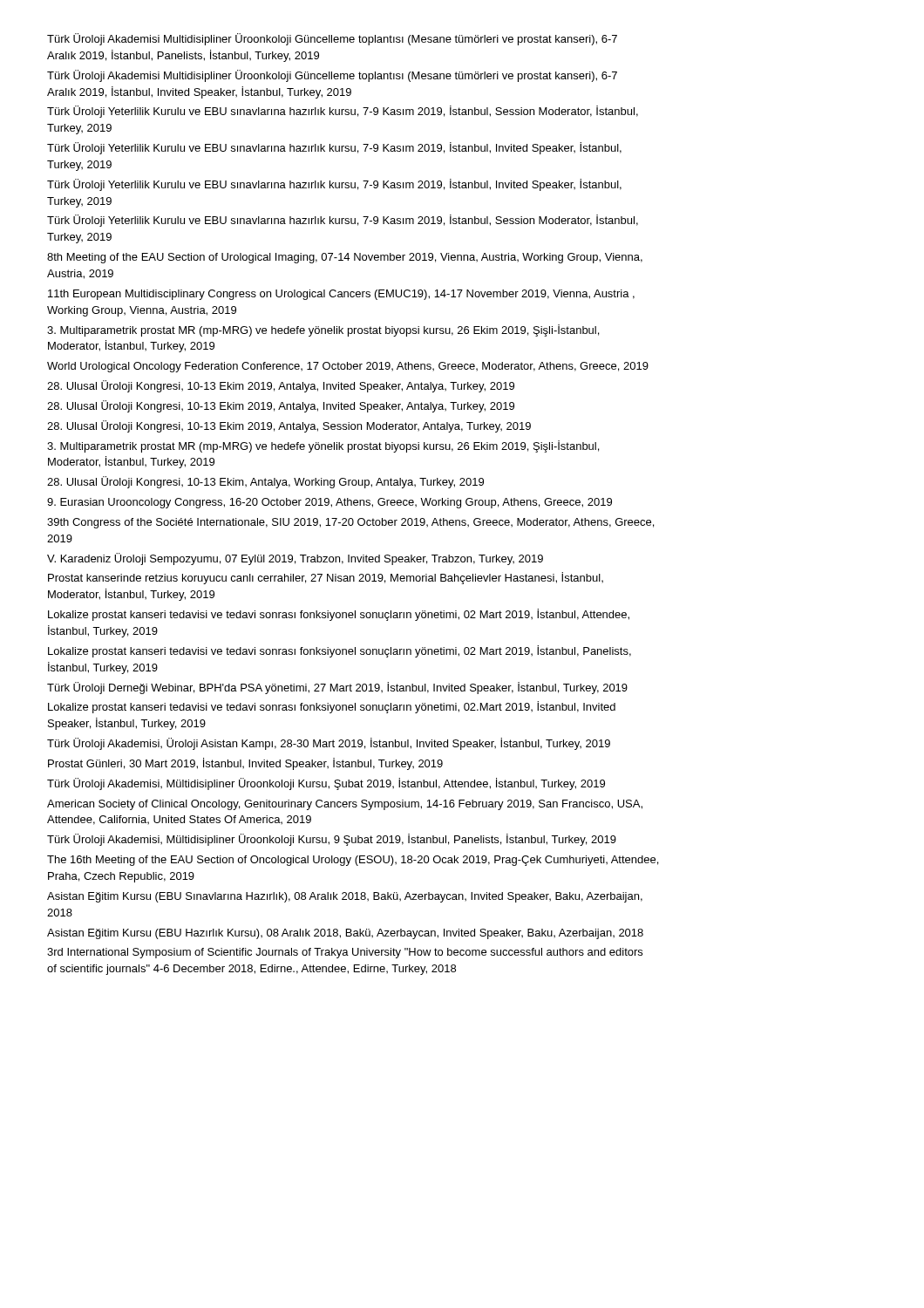Find the block on this page that starts "Ulusal Üroloji Kongresi, 10-13 Ekim 2019, Antalya, Session"
The width and height of the screenshot is (924, 1308).
click(462, 427)
